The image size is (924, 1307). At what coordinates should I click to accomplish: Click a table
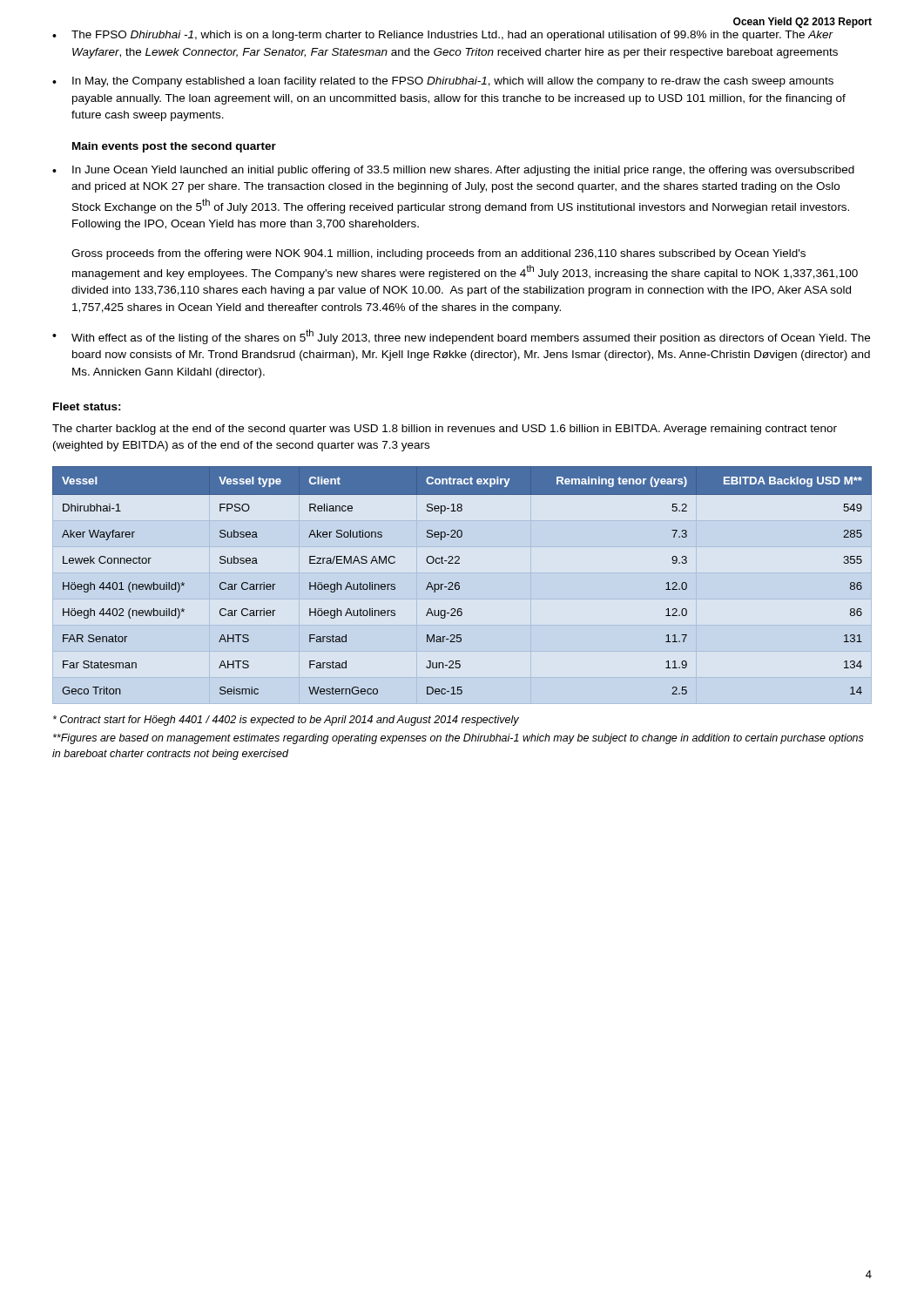(x=462, y=585)
